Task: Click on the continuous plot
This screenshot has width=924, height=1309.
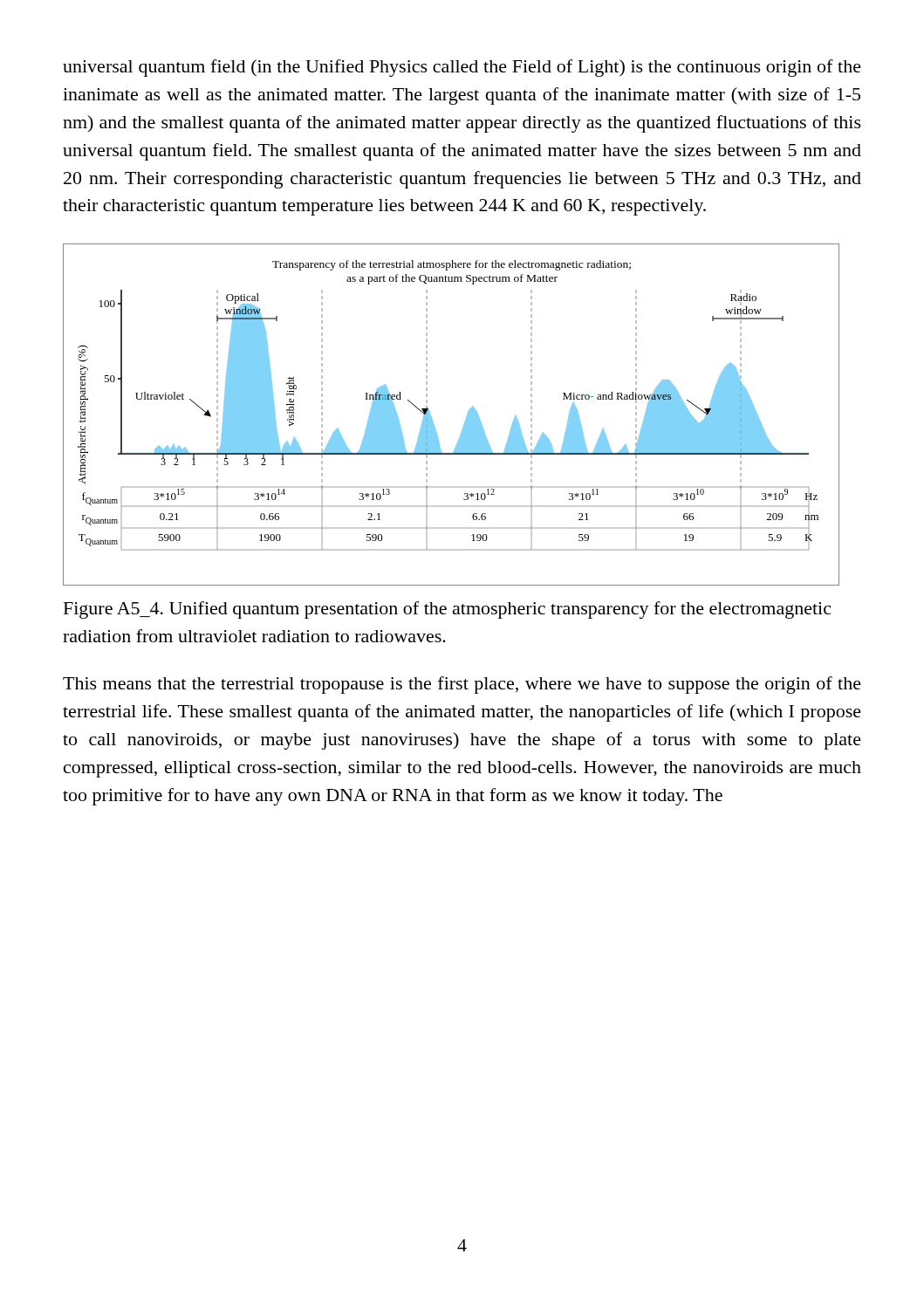Action: pos(451,415)
